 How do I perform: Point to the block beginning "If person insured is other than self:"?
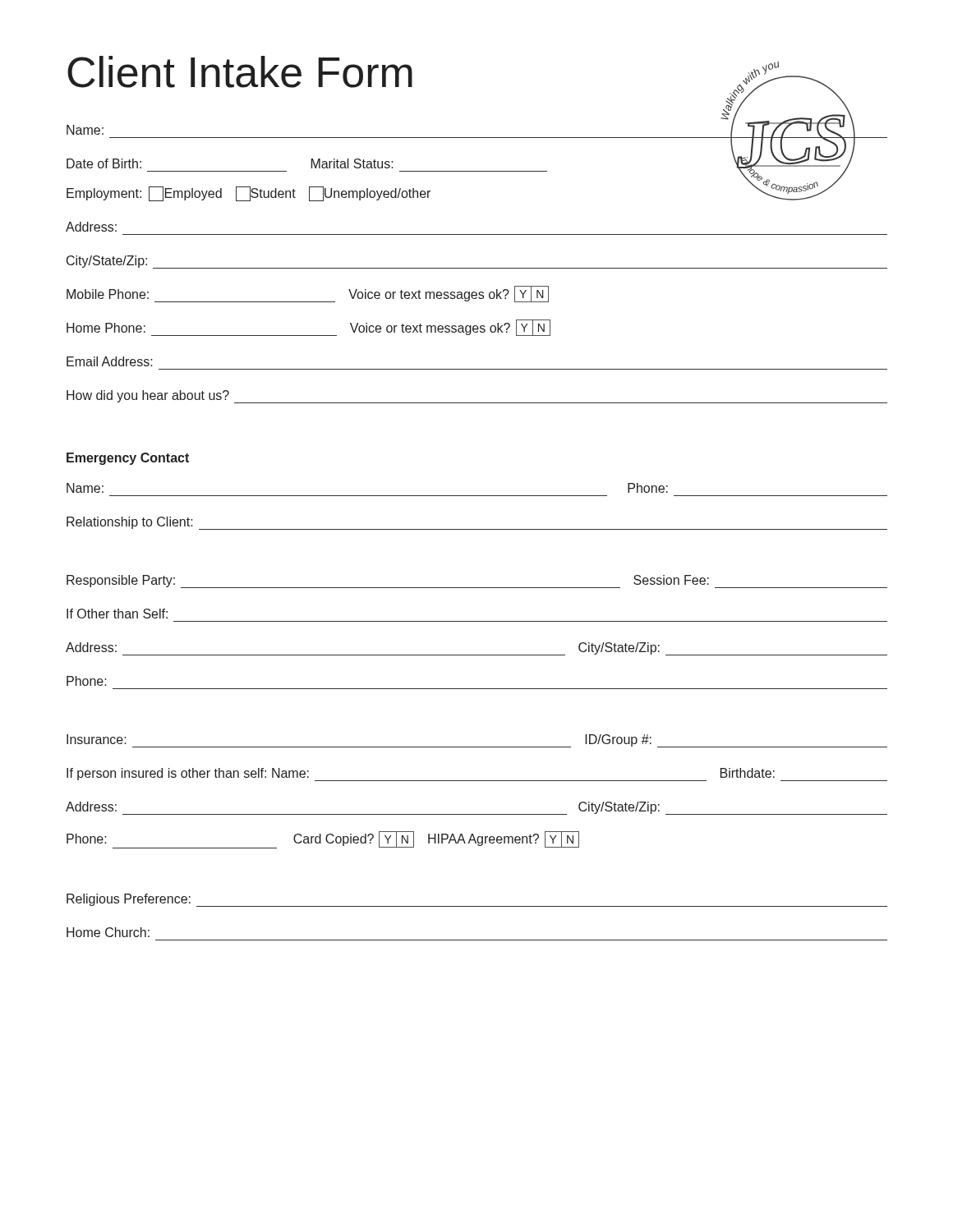[476, 772]
